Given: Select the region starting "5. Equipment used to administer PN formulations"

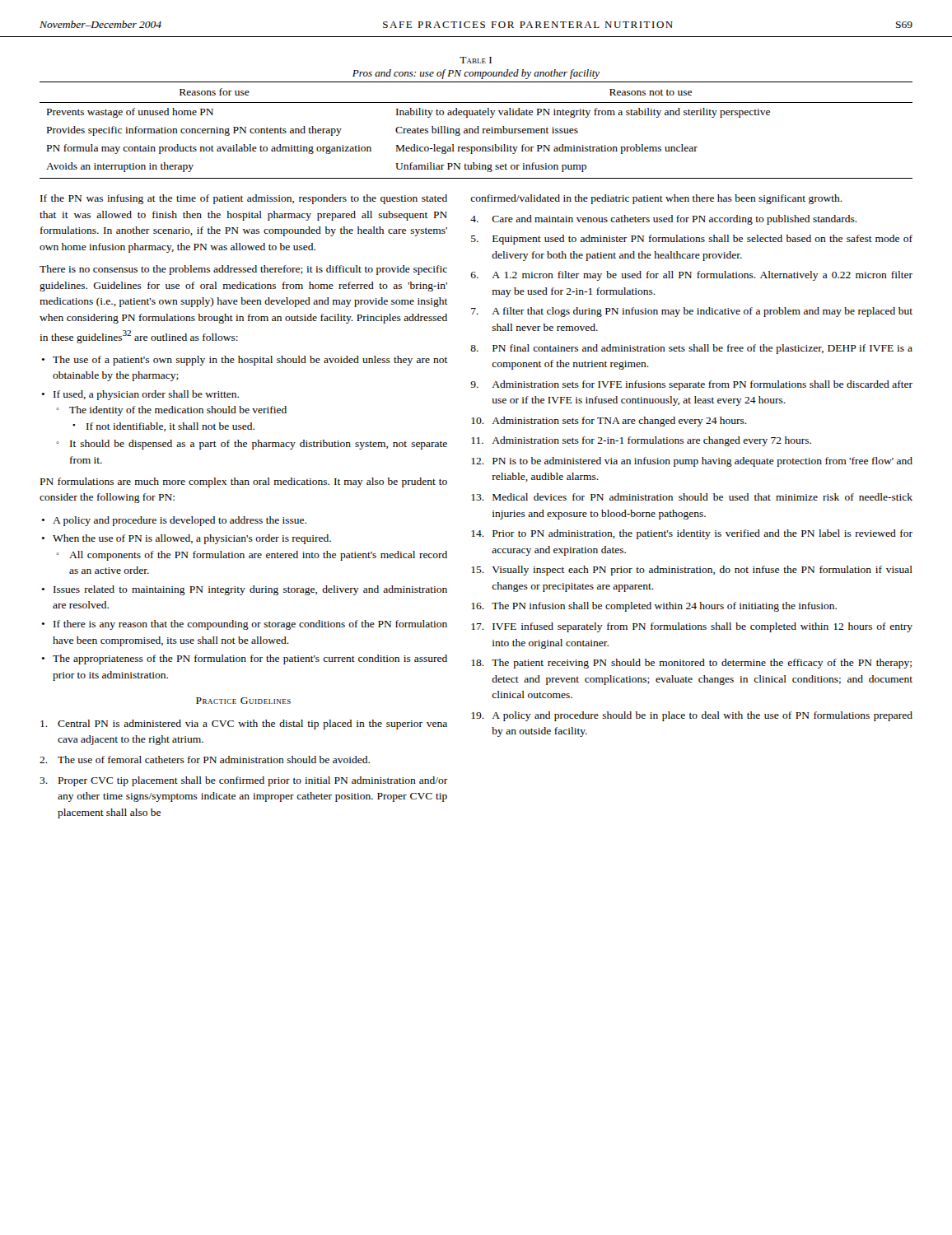Looking at the screenshot, I should (692, 247).
